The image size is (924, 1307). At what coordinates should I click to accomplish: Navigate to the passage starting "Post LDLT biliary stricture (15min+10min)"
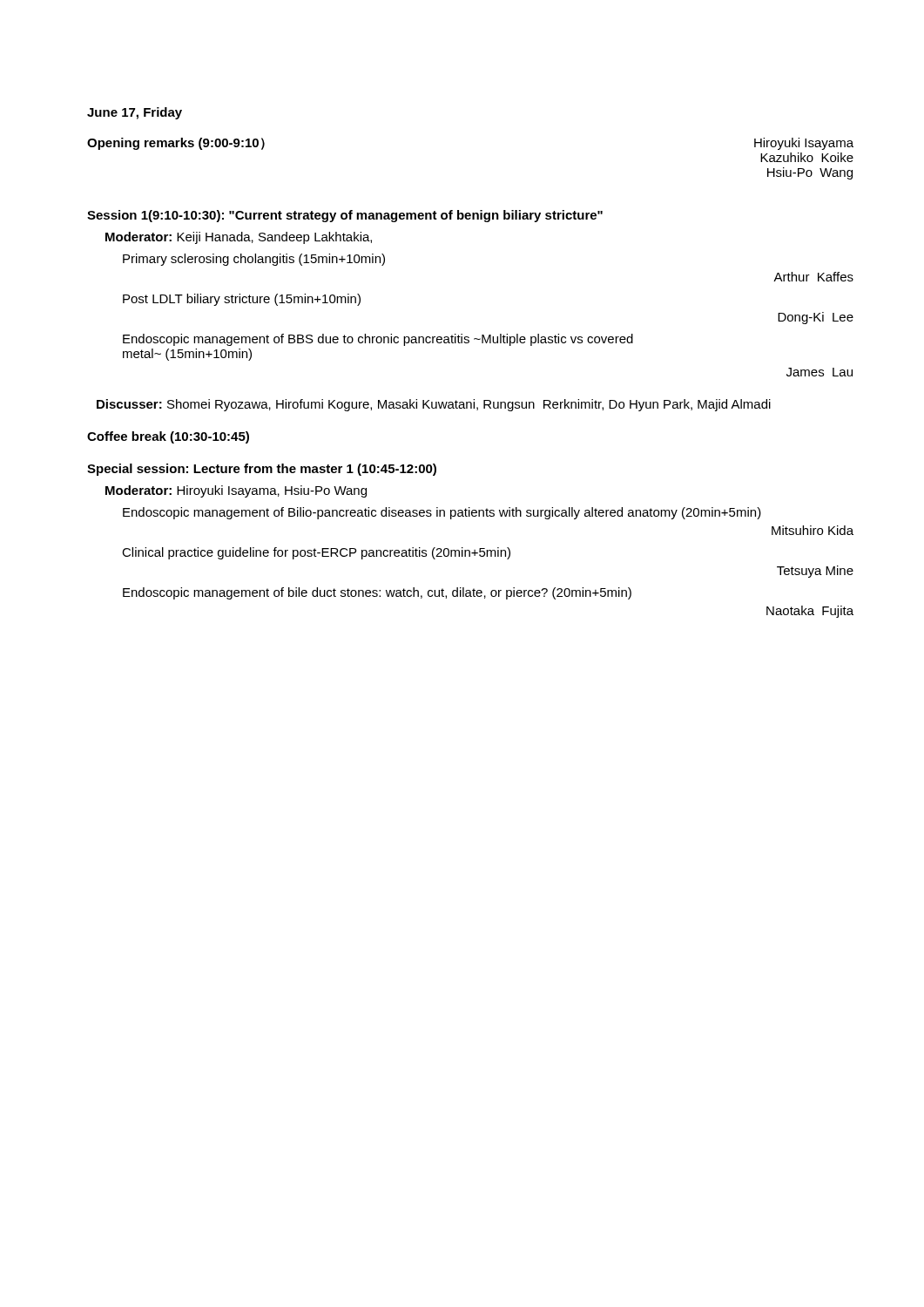tap(242, 298)
